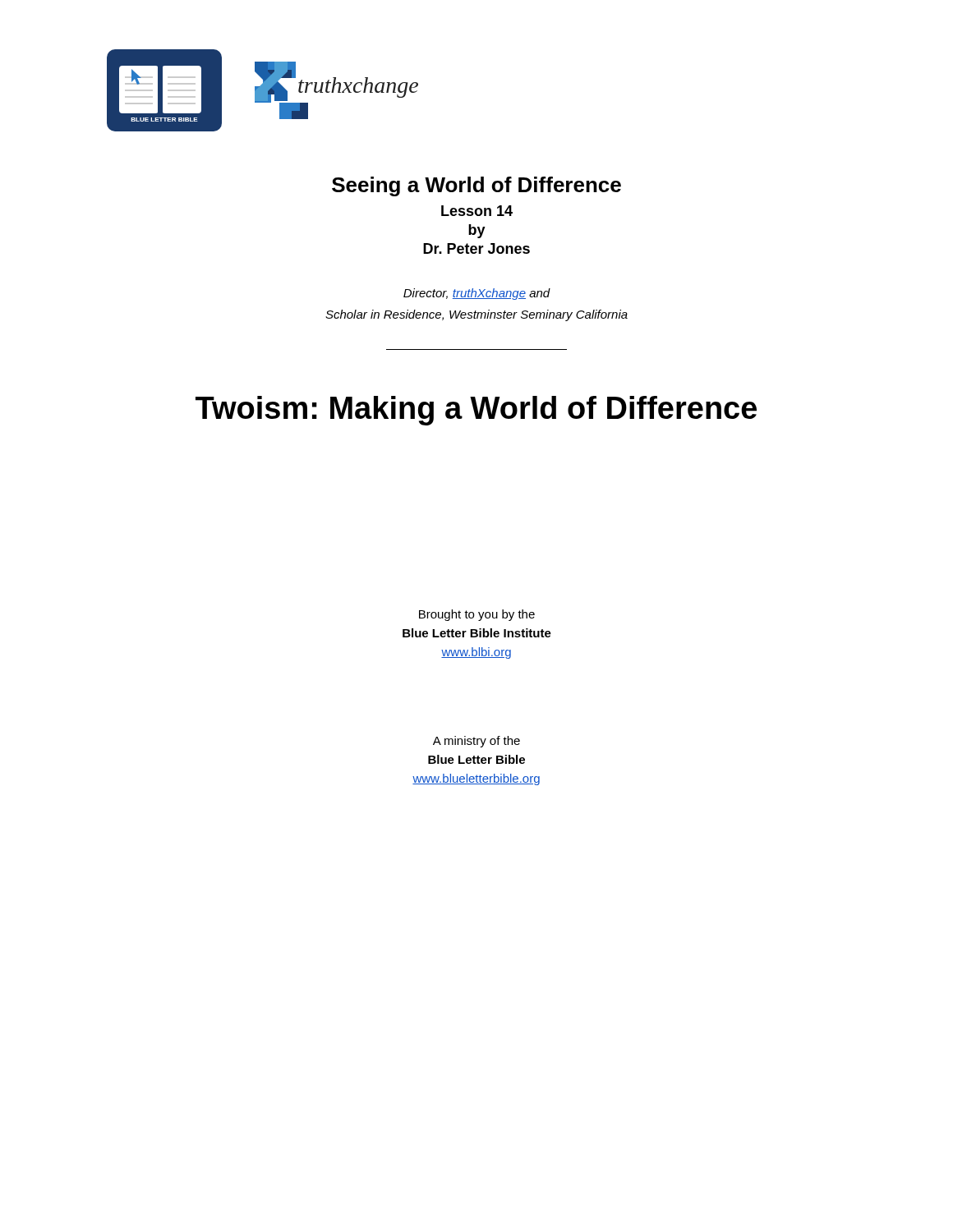Point to the block starting "Brought to you by the"
The width and height of the screenshot is (953, 1232).
coord(476,614)
